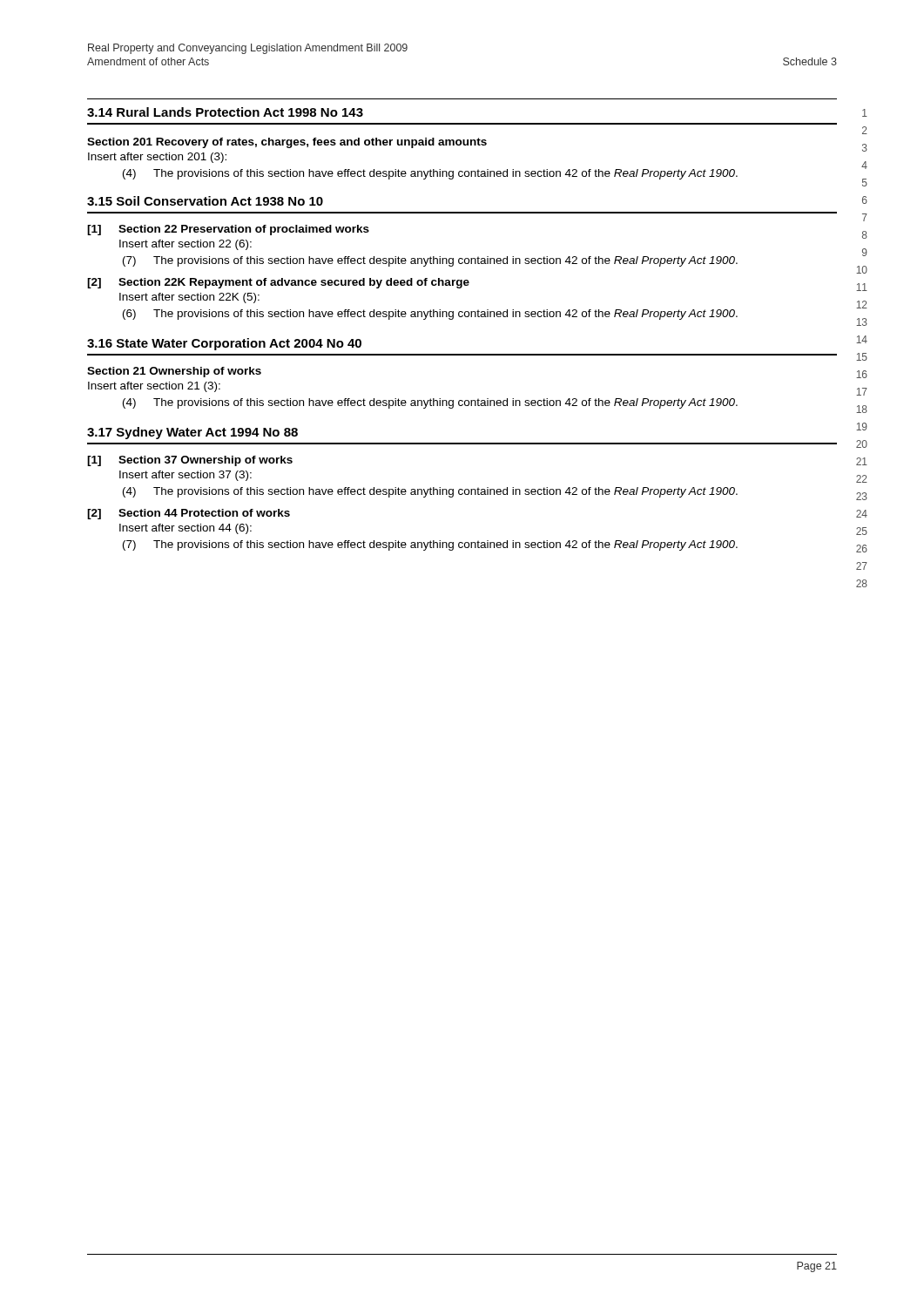Locate the text block that reads "Insert after section 37"
Screen dimensions: 1307x924
click(185, 474)
